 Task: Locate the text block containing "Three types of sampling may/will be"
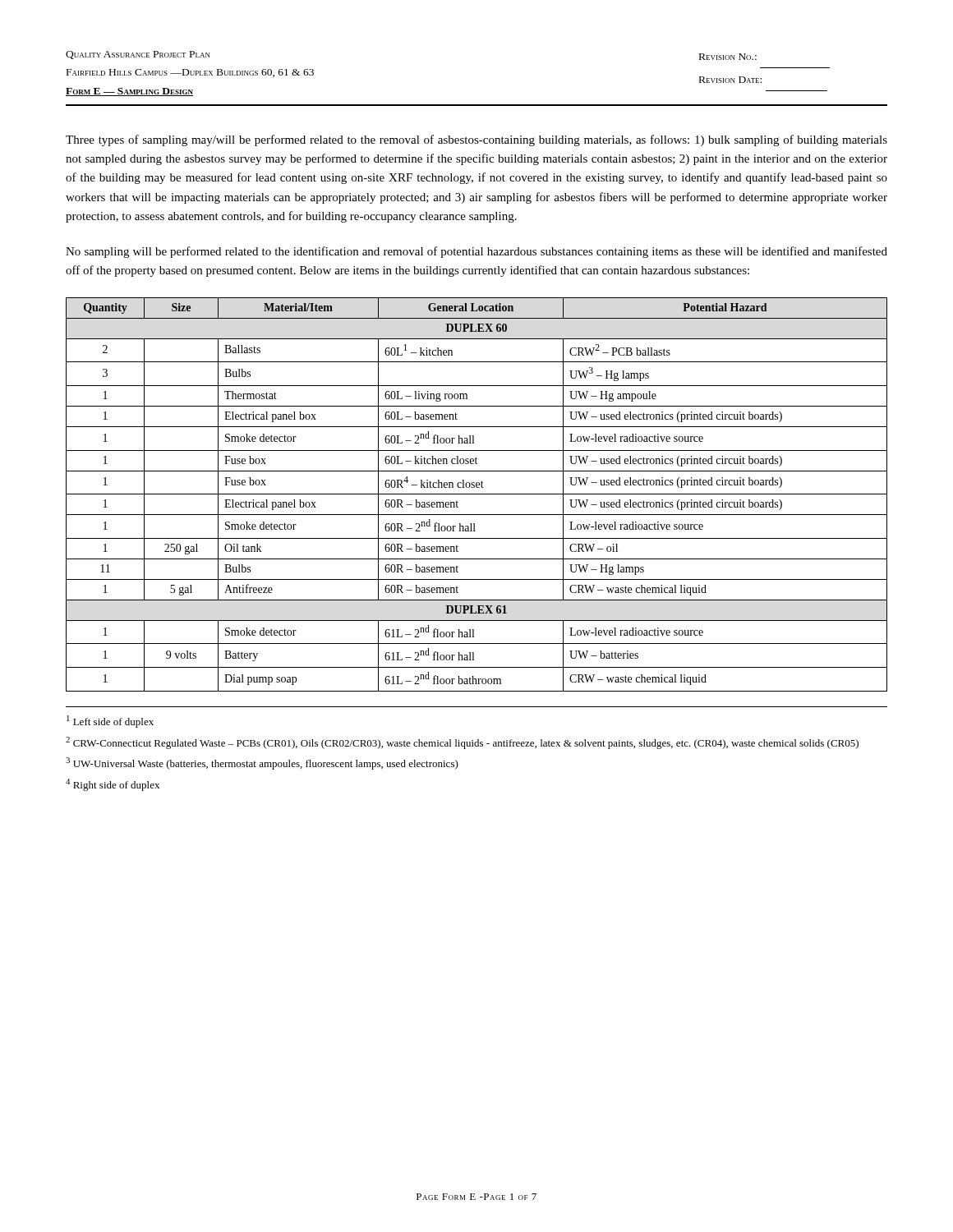[476, 178]
